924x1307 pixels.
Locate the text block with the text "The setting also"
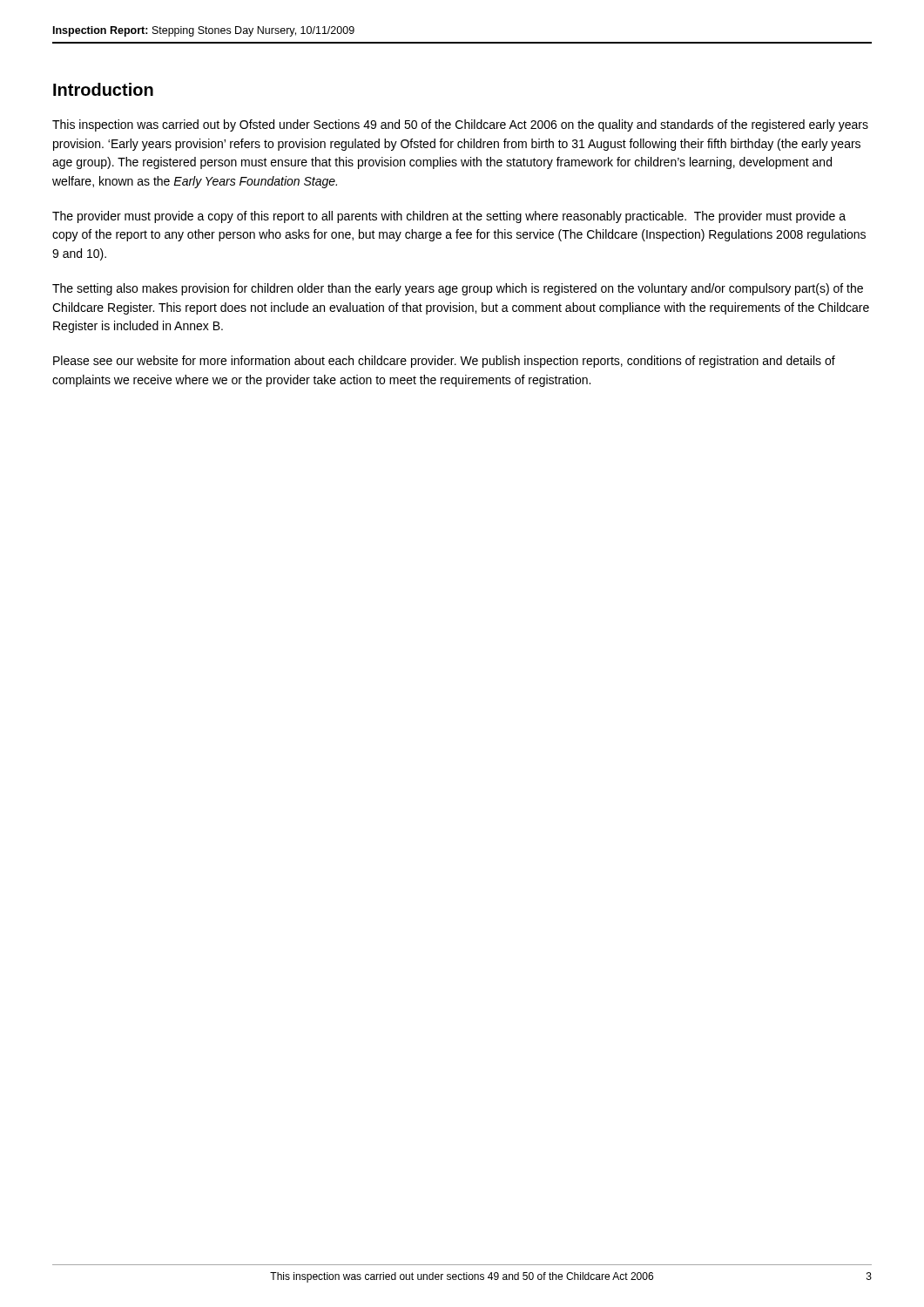tap(461, 307)
